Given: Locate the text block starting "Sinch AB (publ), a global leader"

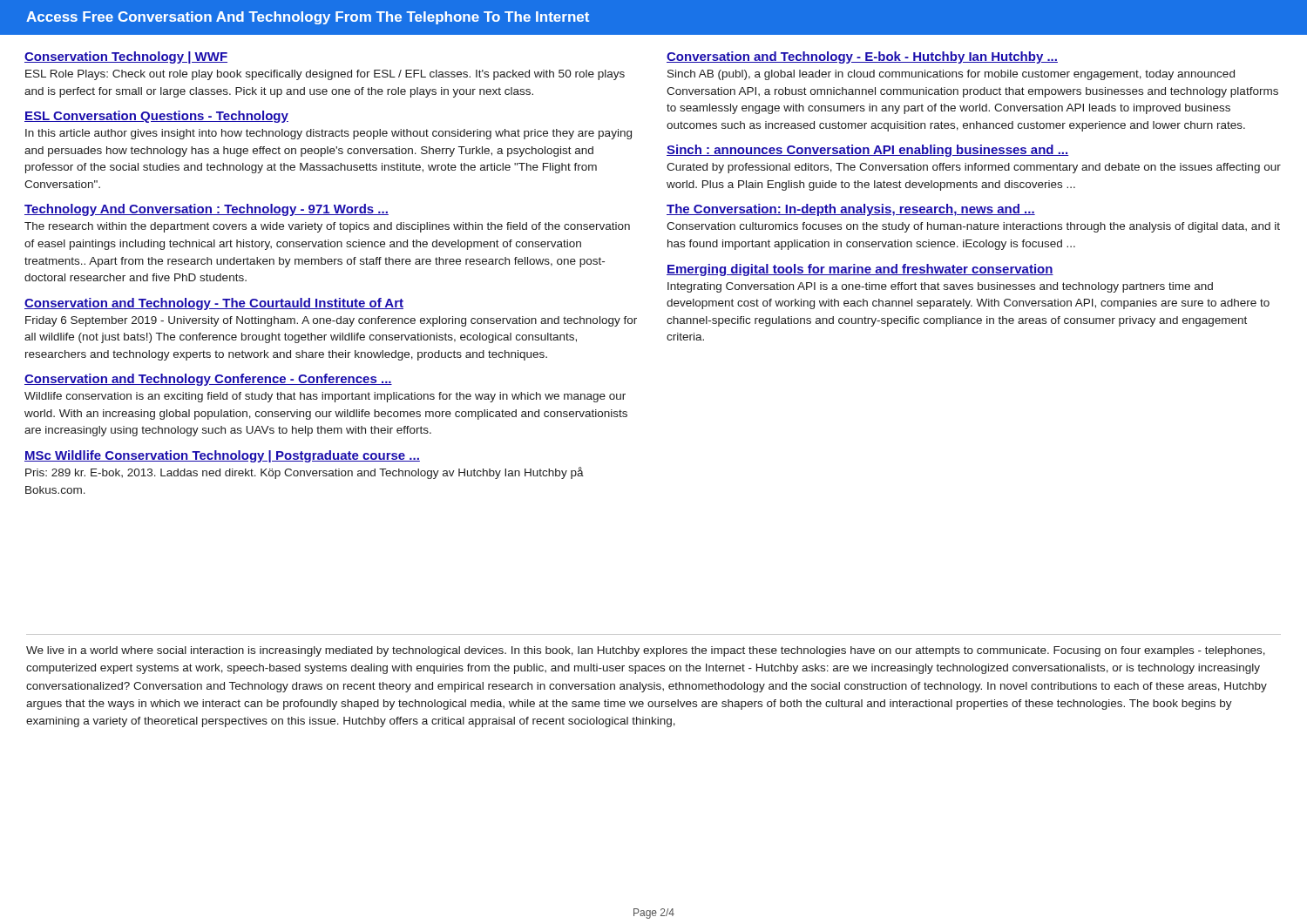Looking at the screenshot, I should pyautogui.click(x=973, y=99).
